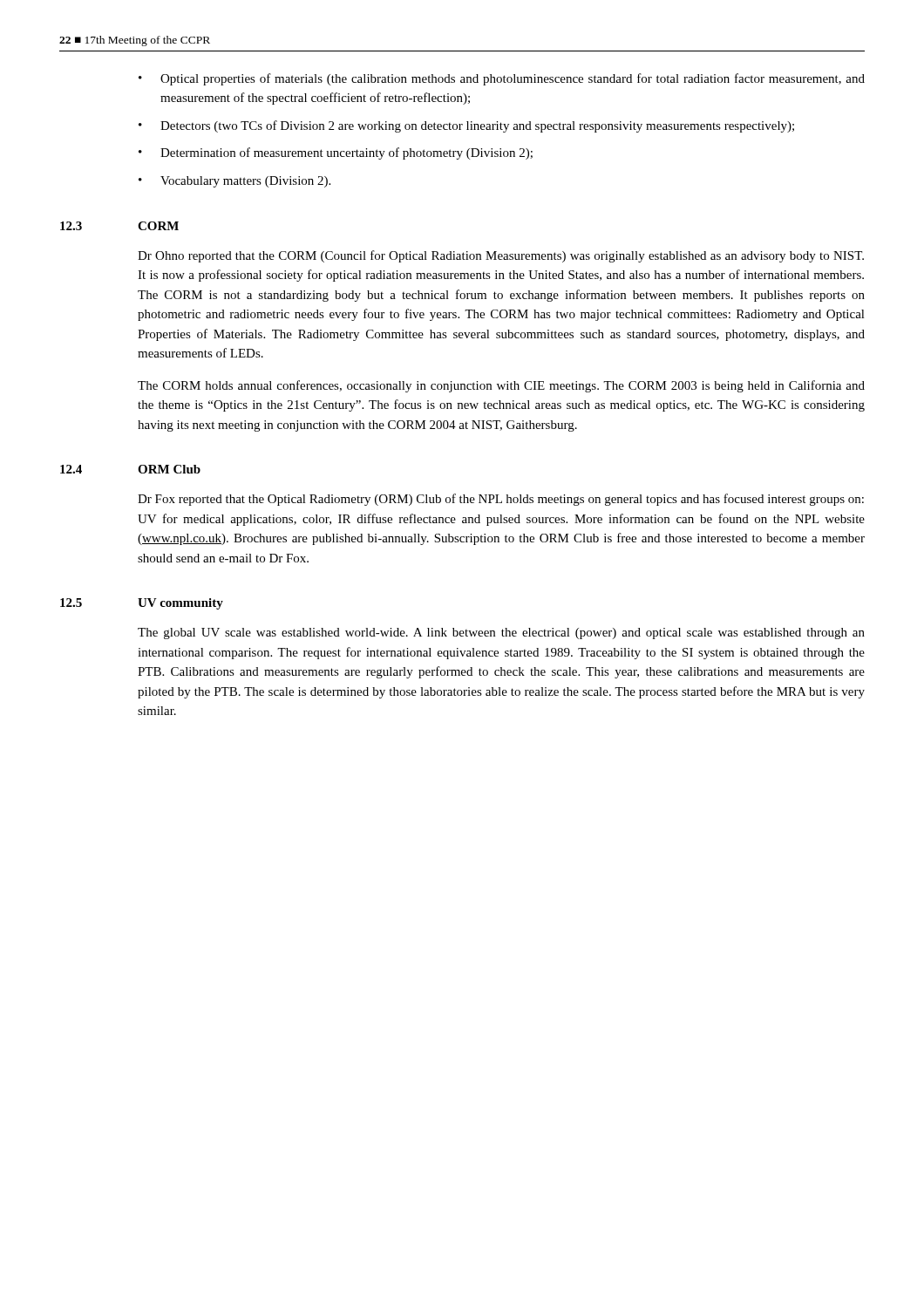The height and width of the screenshot is (1308, 924).
Task: Point to the element starting "• Determination of measurement uncertainty of photometry (Division"
Action: click(501, 154)
